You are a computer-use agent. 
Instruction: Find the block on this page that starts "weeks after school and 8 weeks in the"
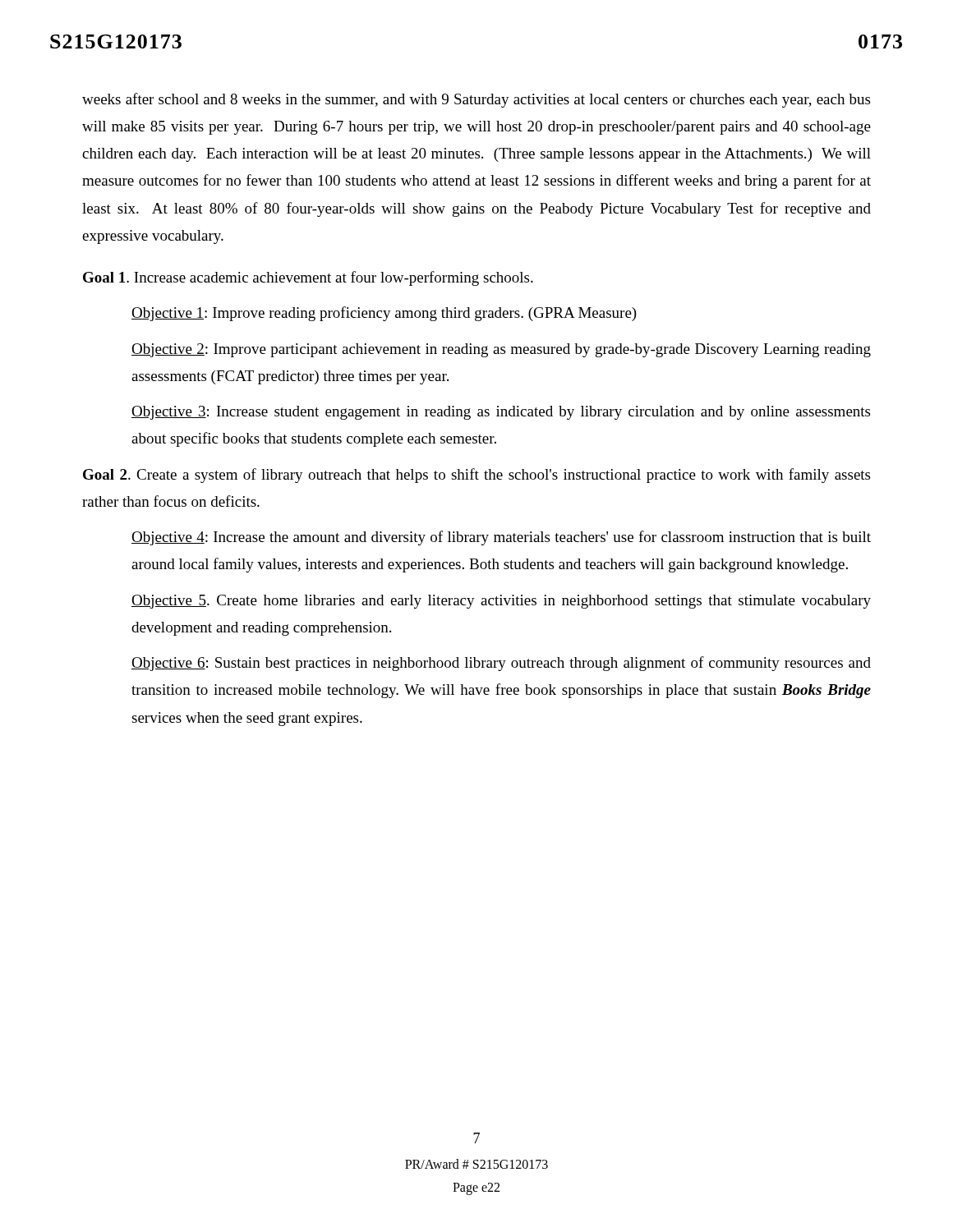tap(476, 167)
